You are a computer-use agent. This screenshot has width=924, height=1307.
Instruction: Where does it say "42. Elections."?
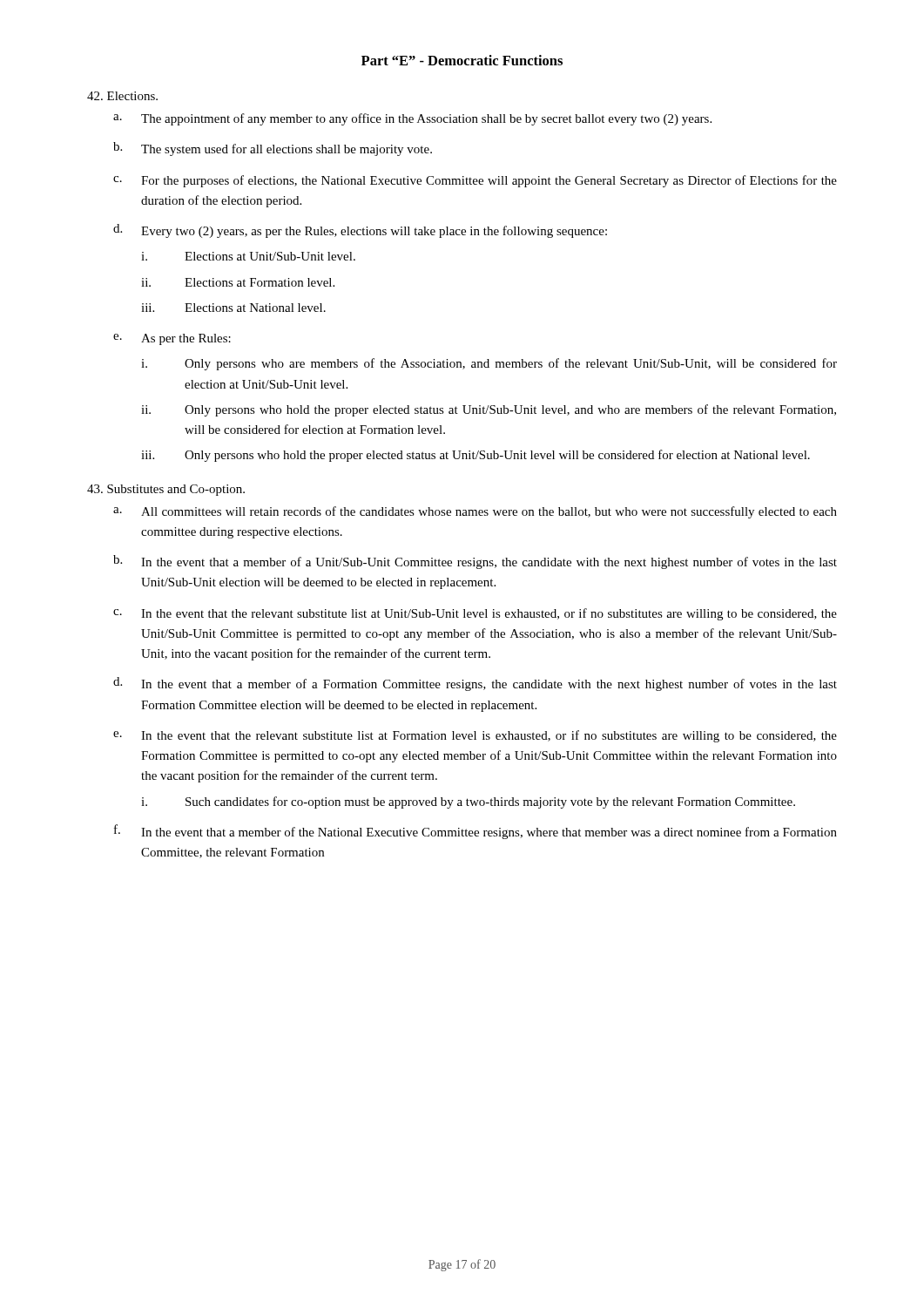click(123, 96)
